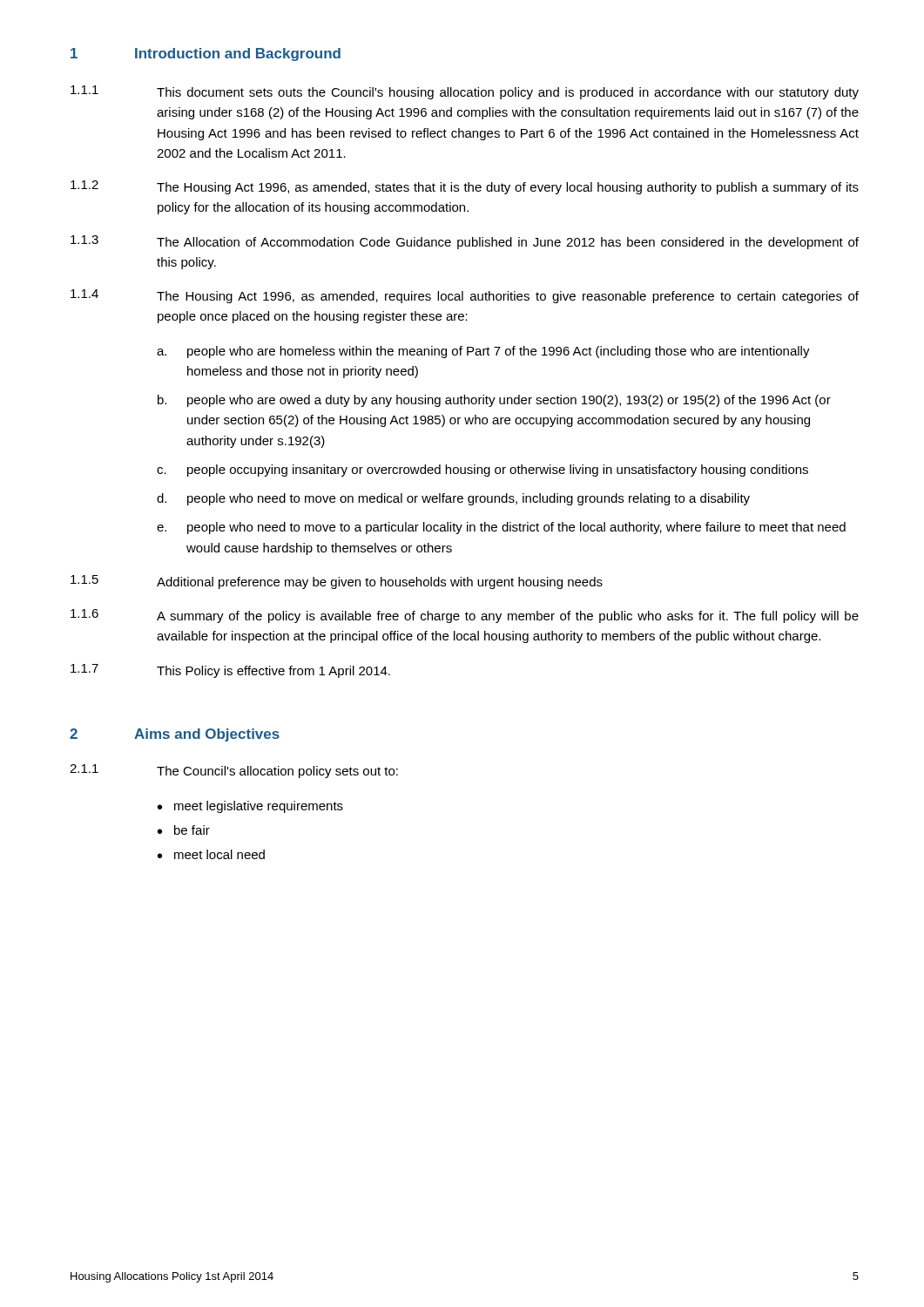
Task: Click where it says "• be fair"
Action: [x=183, y=831]
